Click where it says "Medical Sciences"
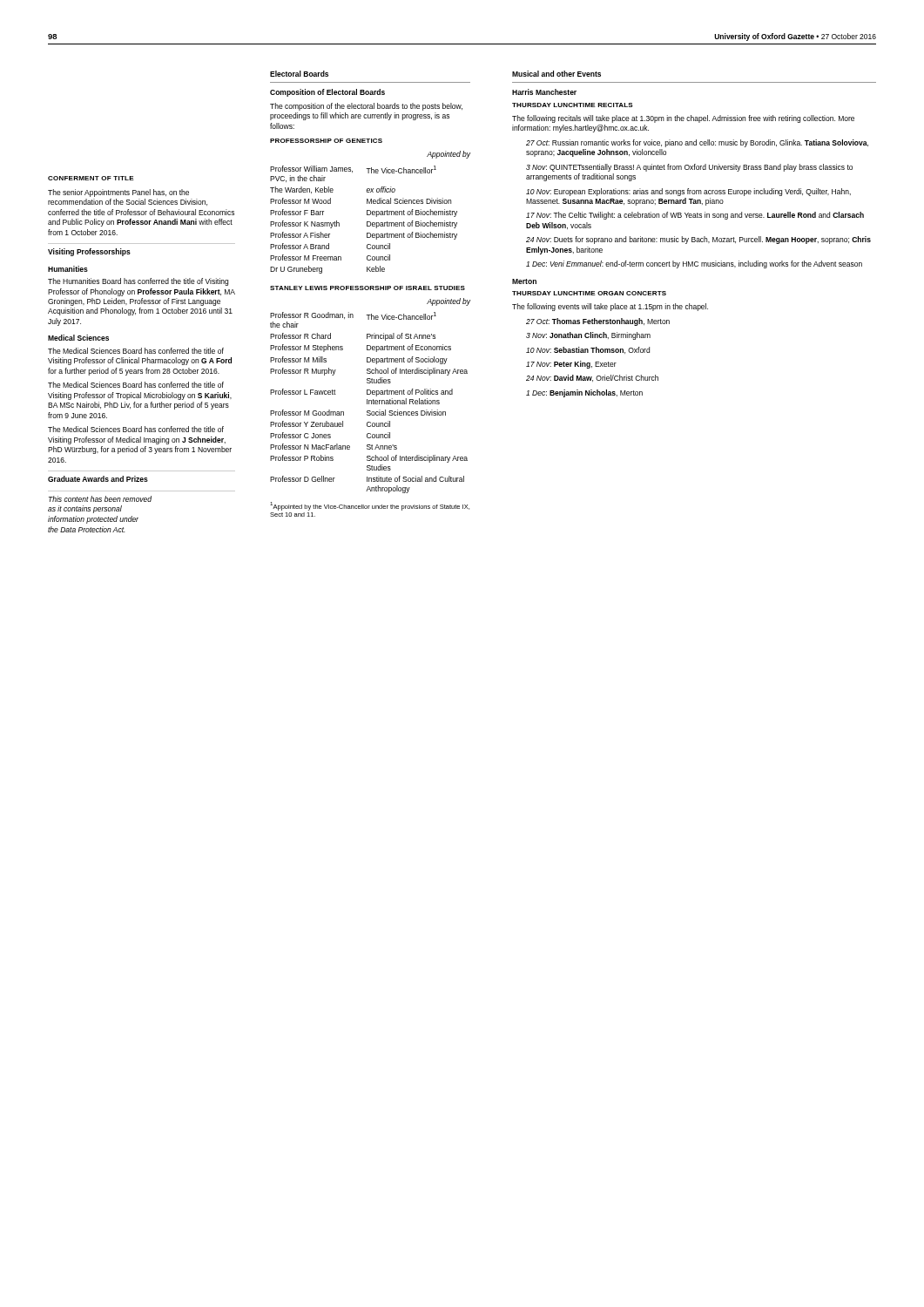This screenshot has height=1307, width=924. [x=142, y=339]
